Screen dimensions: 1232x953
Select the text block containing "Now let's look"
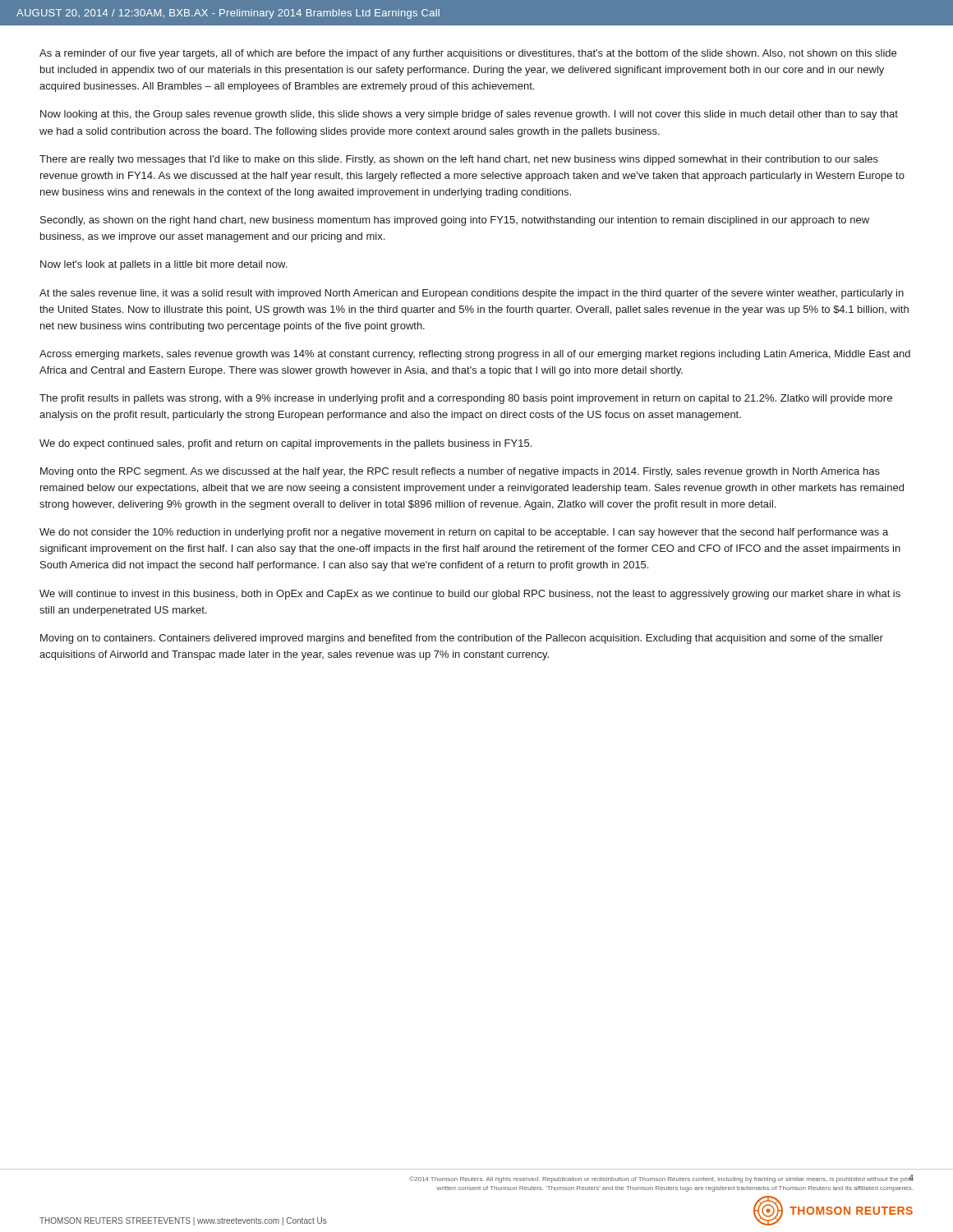coord(163,265)
